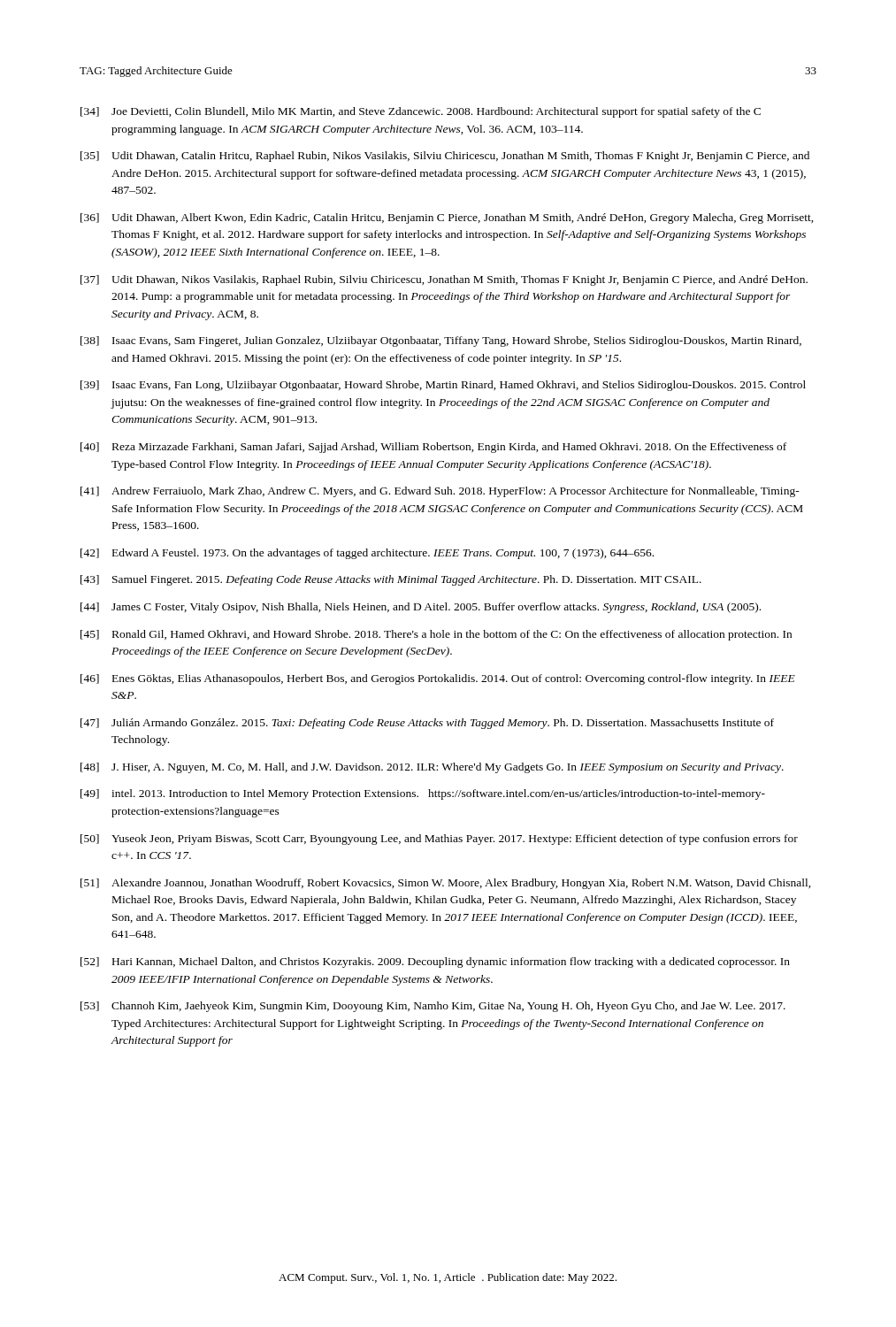
Task: Locate the element starting "[38] Isaac Evans, Sam Fingeret, Julian"
Action: [448, 349]
